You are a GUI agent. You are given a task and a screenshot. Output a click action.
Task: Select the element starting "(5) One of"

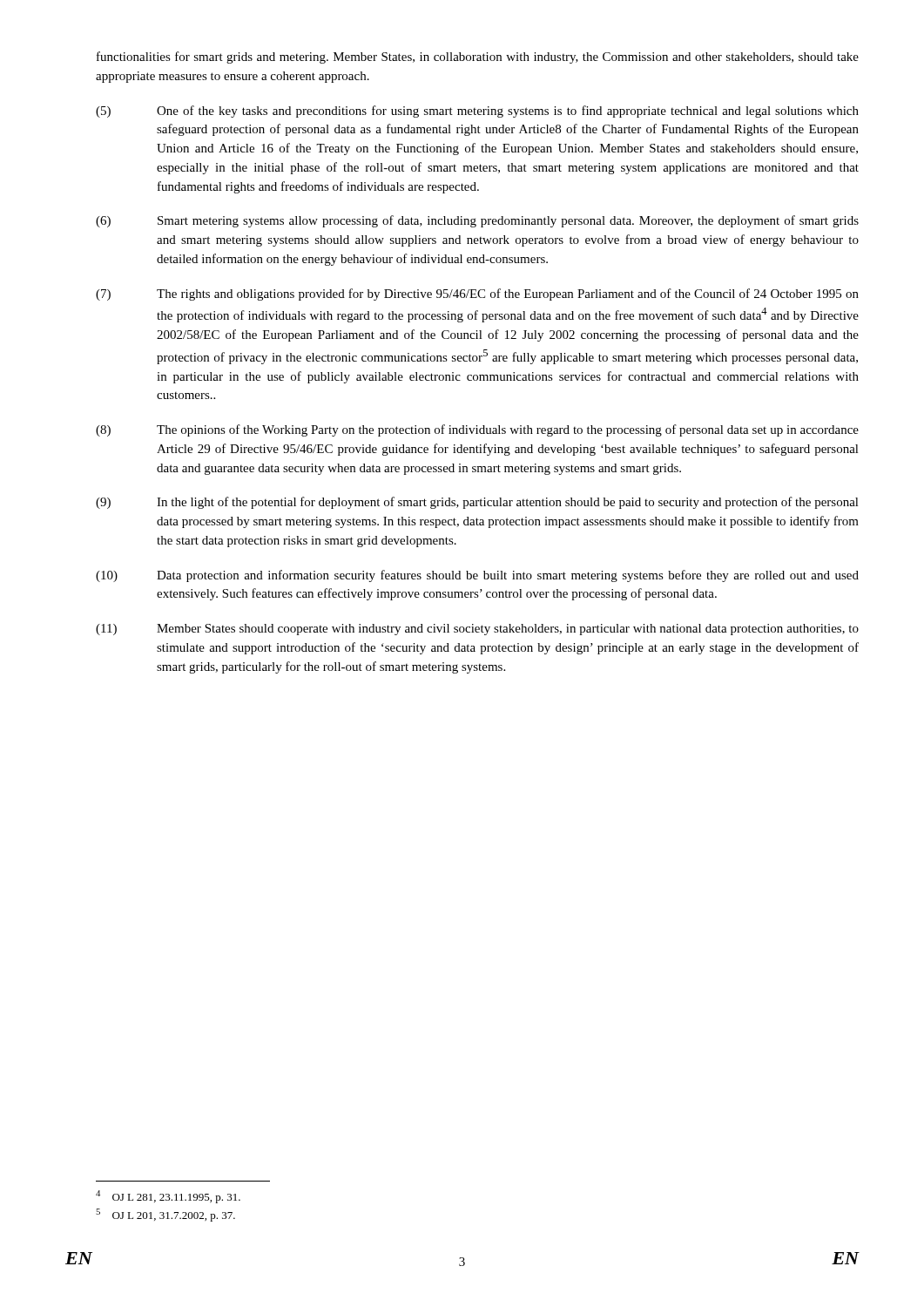click(477, 149)
